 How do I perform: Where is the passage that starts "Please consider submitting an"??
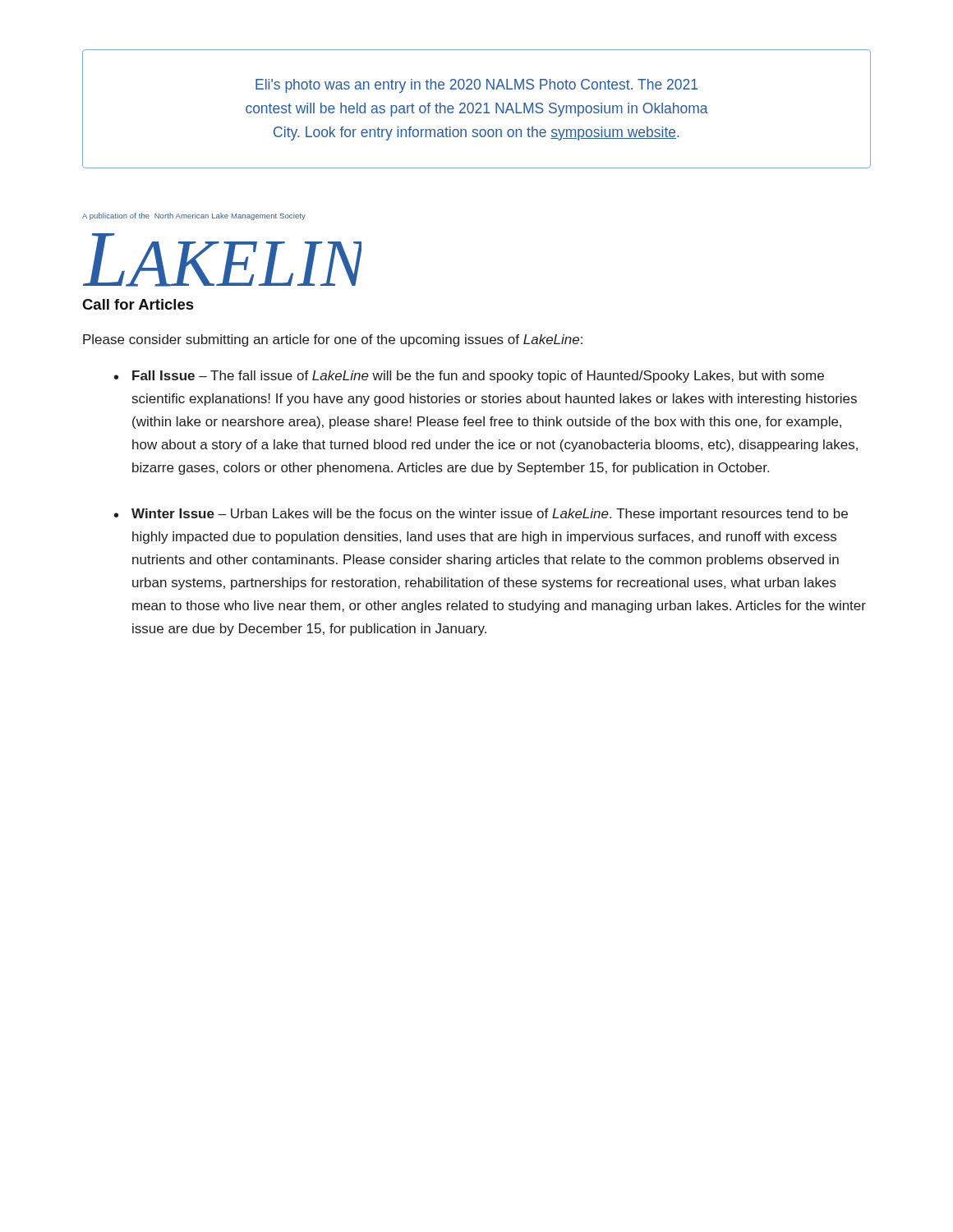(x=333, y=339)
